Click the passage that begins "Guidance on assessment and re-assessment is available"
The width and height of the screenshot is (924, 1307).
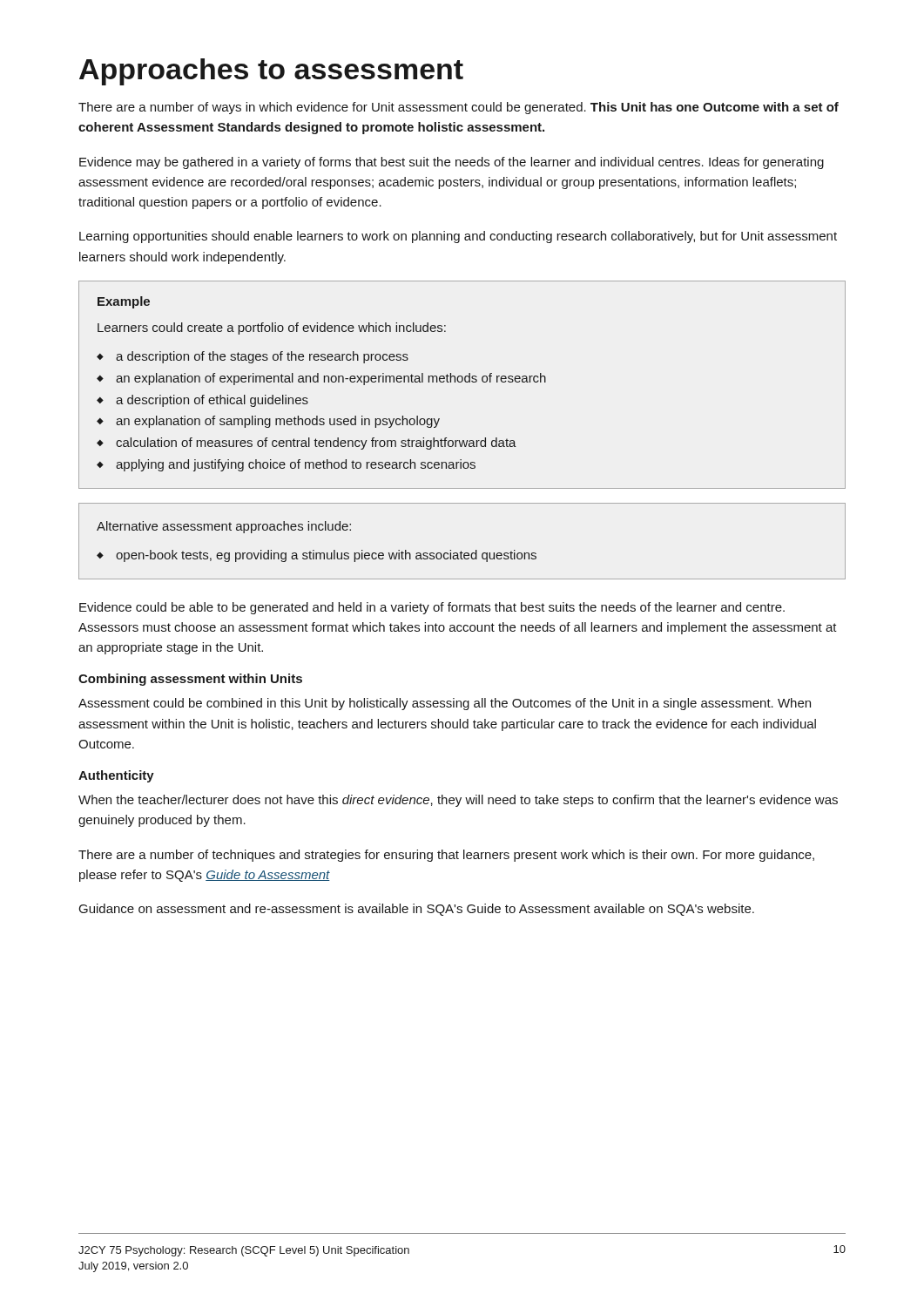click(417, 908)
